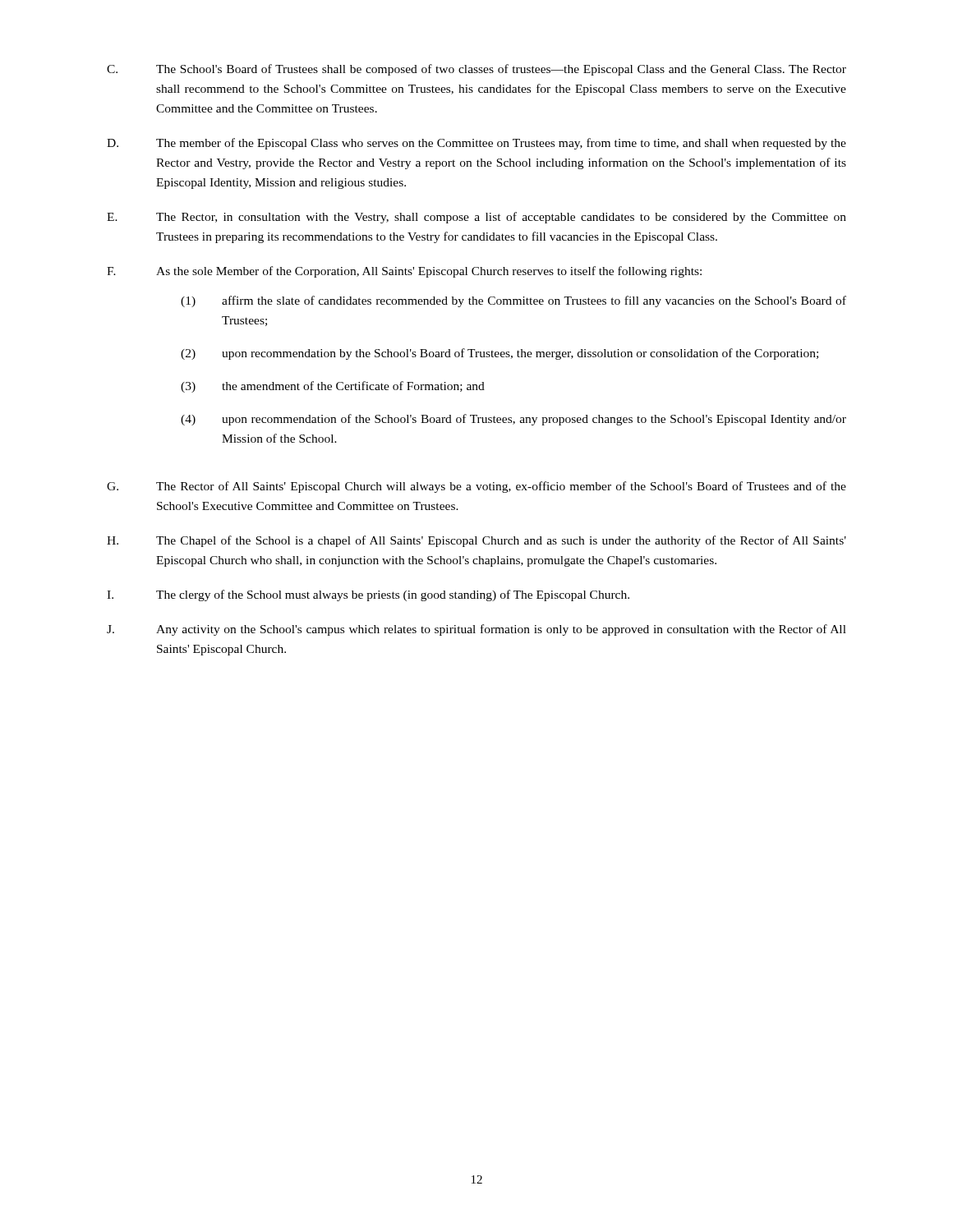This screenshot has width=953, height=1232.
Task: Find the passage starting "I. The clergy of the School must"
Action: click(476, 595)
